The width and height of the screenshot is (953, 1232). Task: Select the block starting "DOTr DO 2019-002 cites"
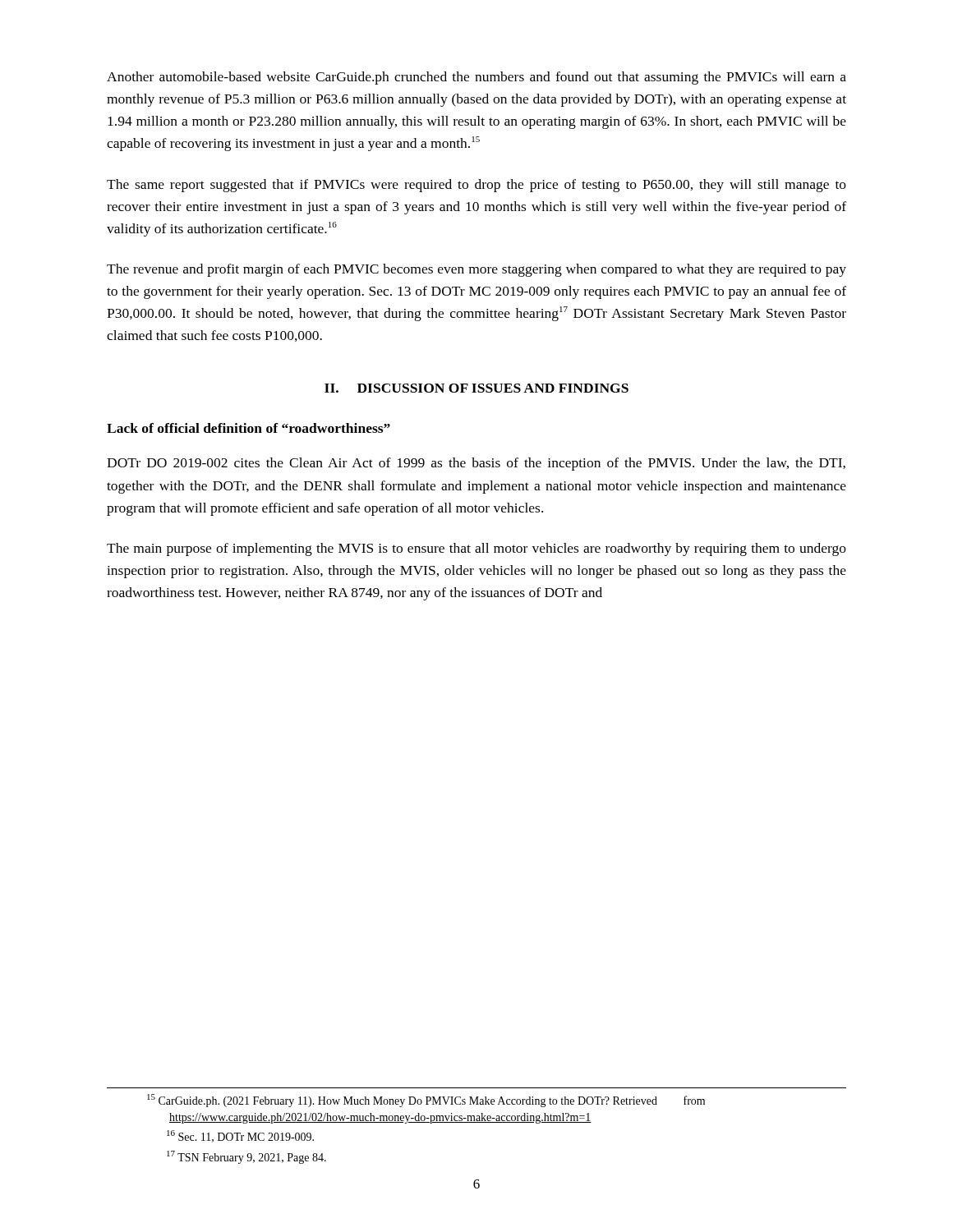[x=476, y=485]
